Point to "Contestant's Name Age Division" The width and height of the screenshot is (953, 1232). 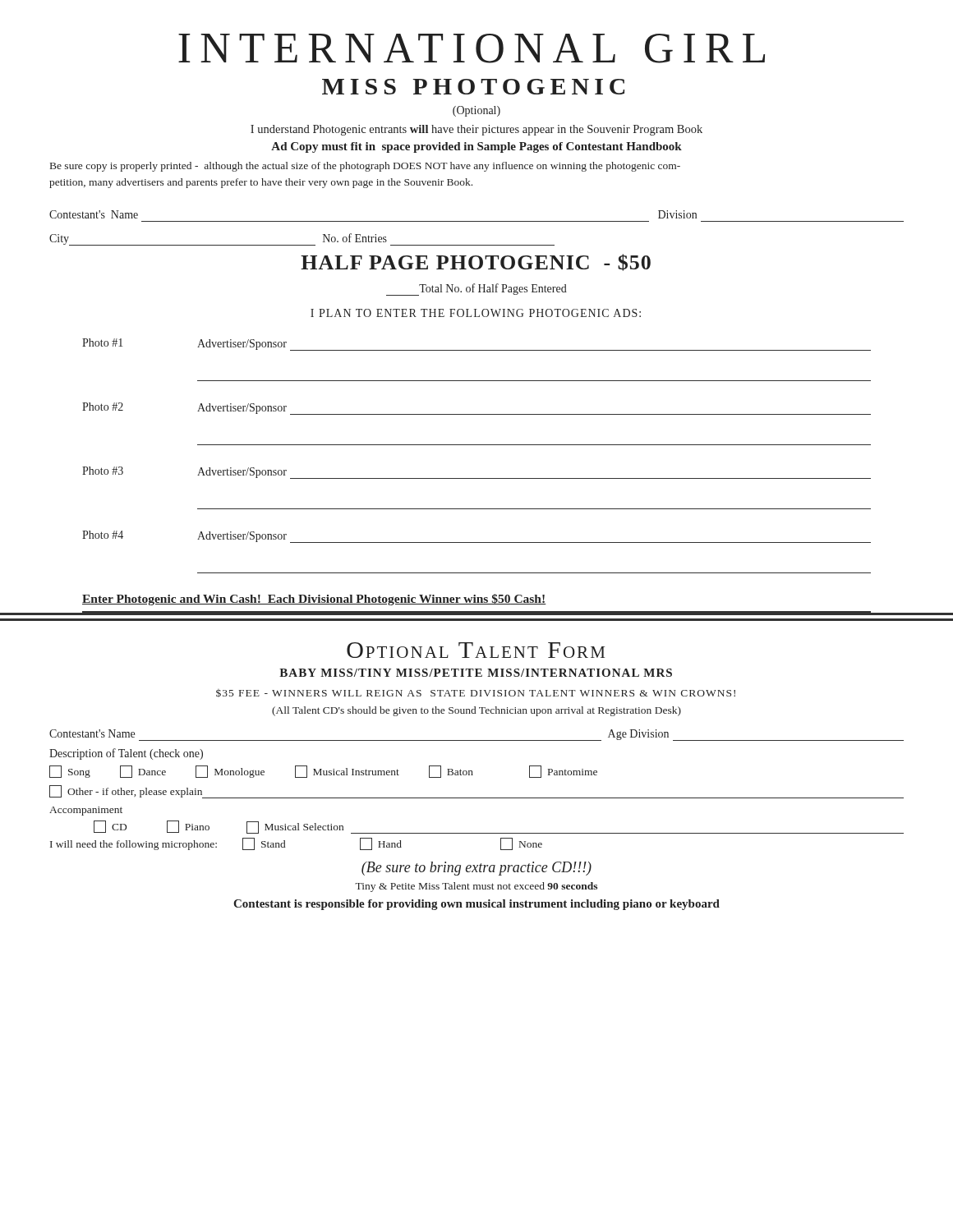coord(476,733)
